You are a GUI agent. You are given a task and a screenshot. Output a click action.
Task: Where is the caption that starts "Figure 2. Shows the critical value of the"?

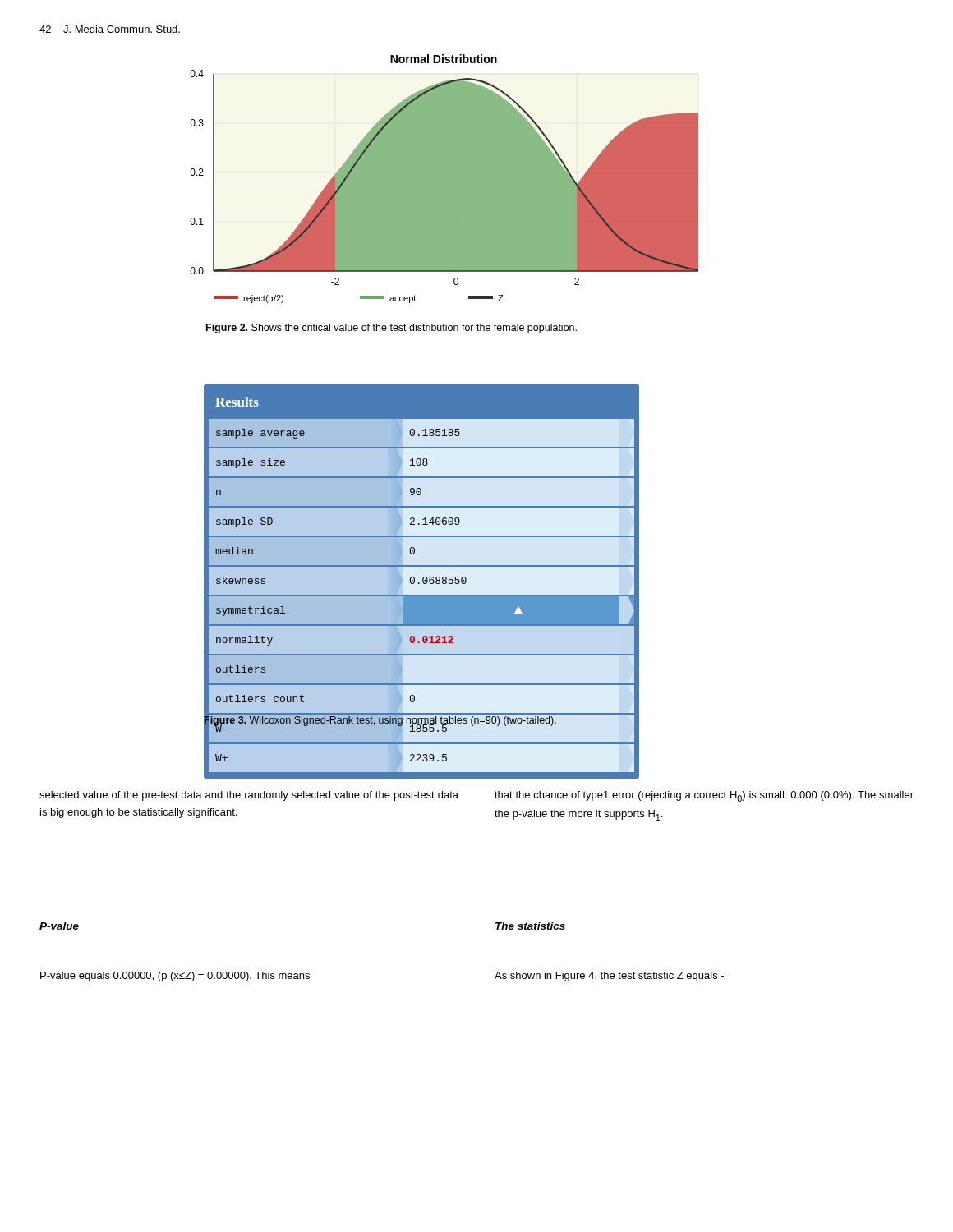391,328
